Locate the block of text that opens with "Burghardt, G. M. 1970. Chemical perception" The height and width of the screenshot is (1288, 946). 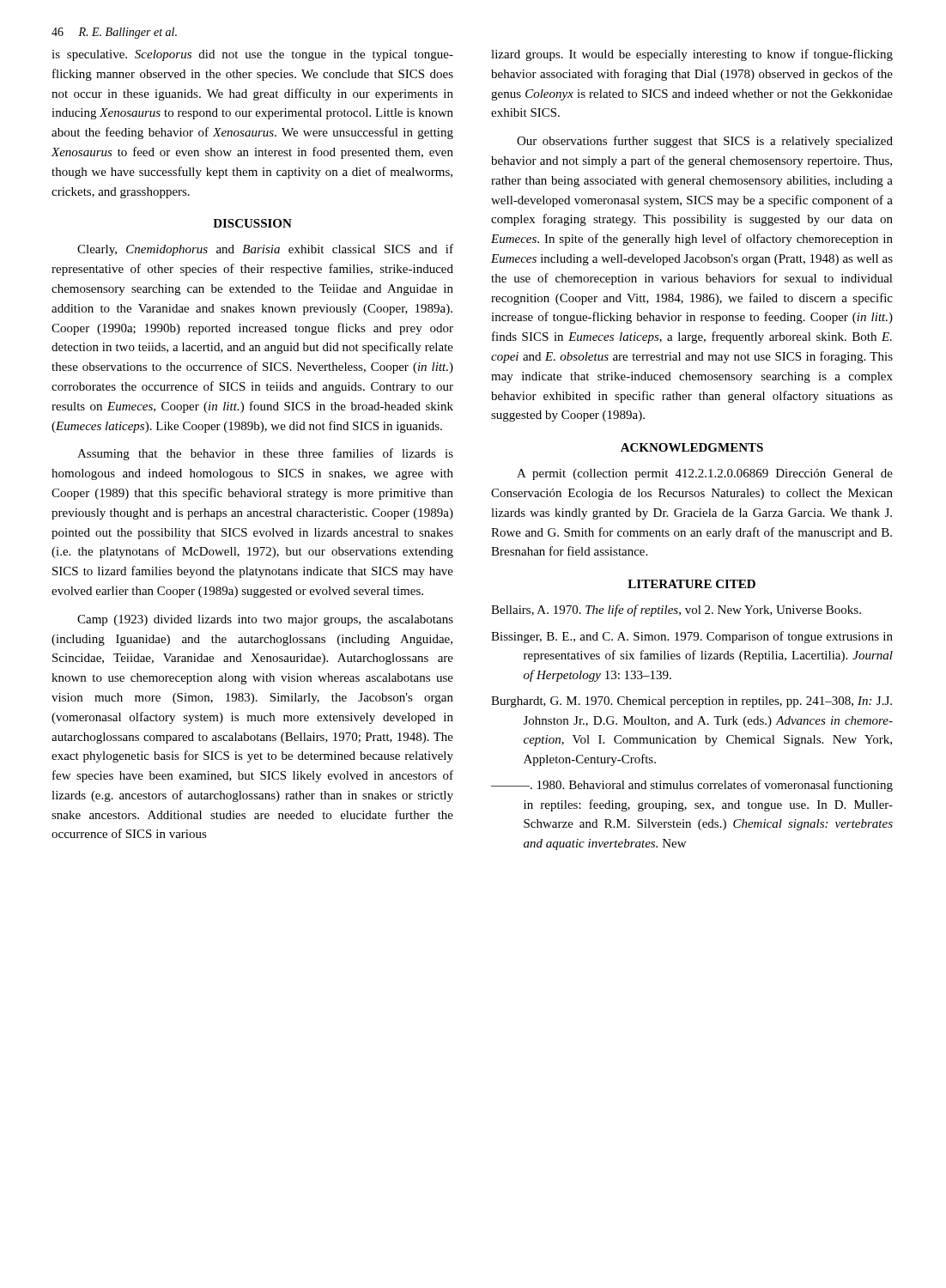click(x=692, y=730)
